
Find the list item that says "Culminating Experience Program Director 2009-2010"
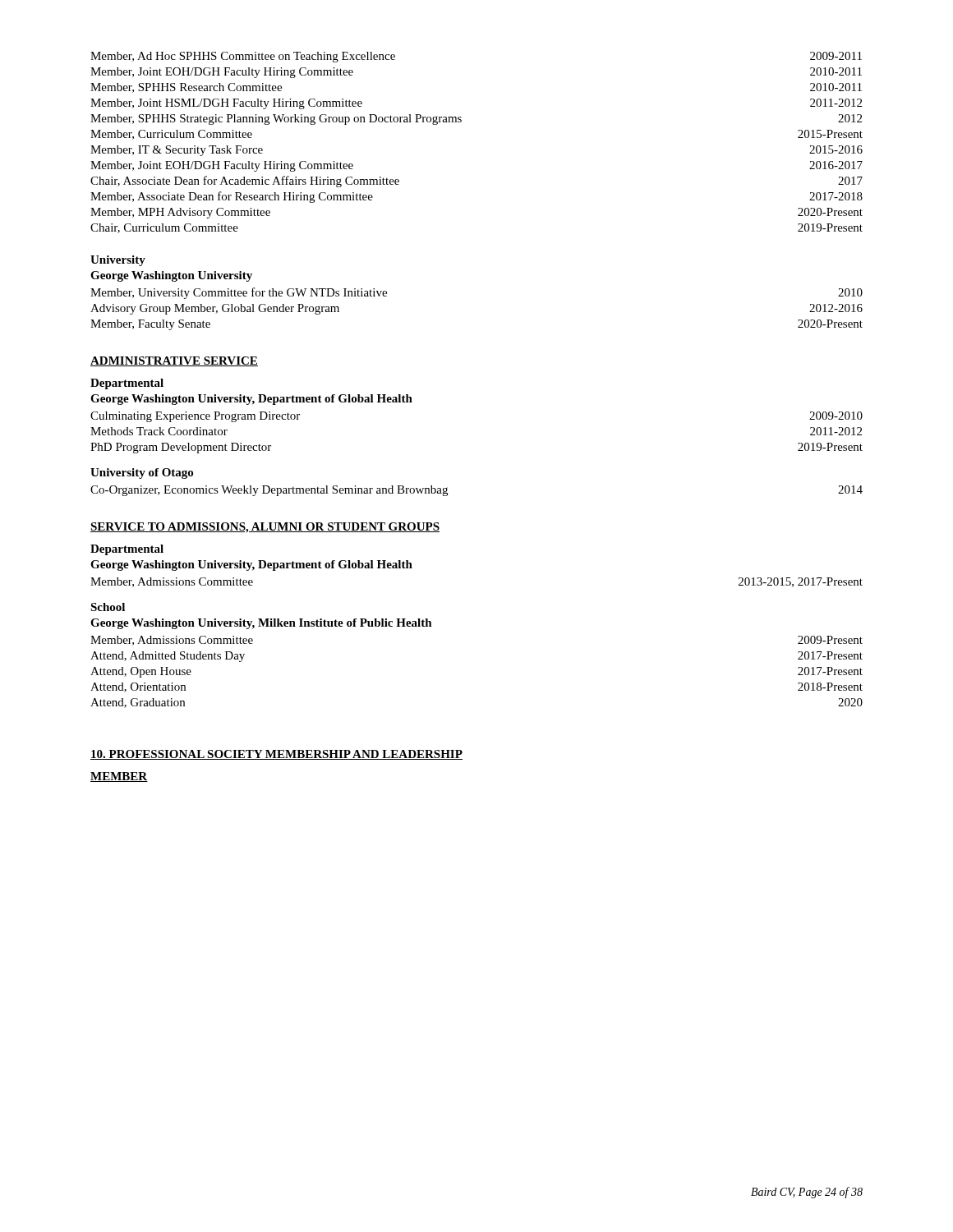(x=198, y=417)
